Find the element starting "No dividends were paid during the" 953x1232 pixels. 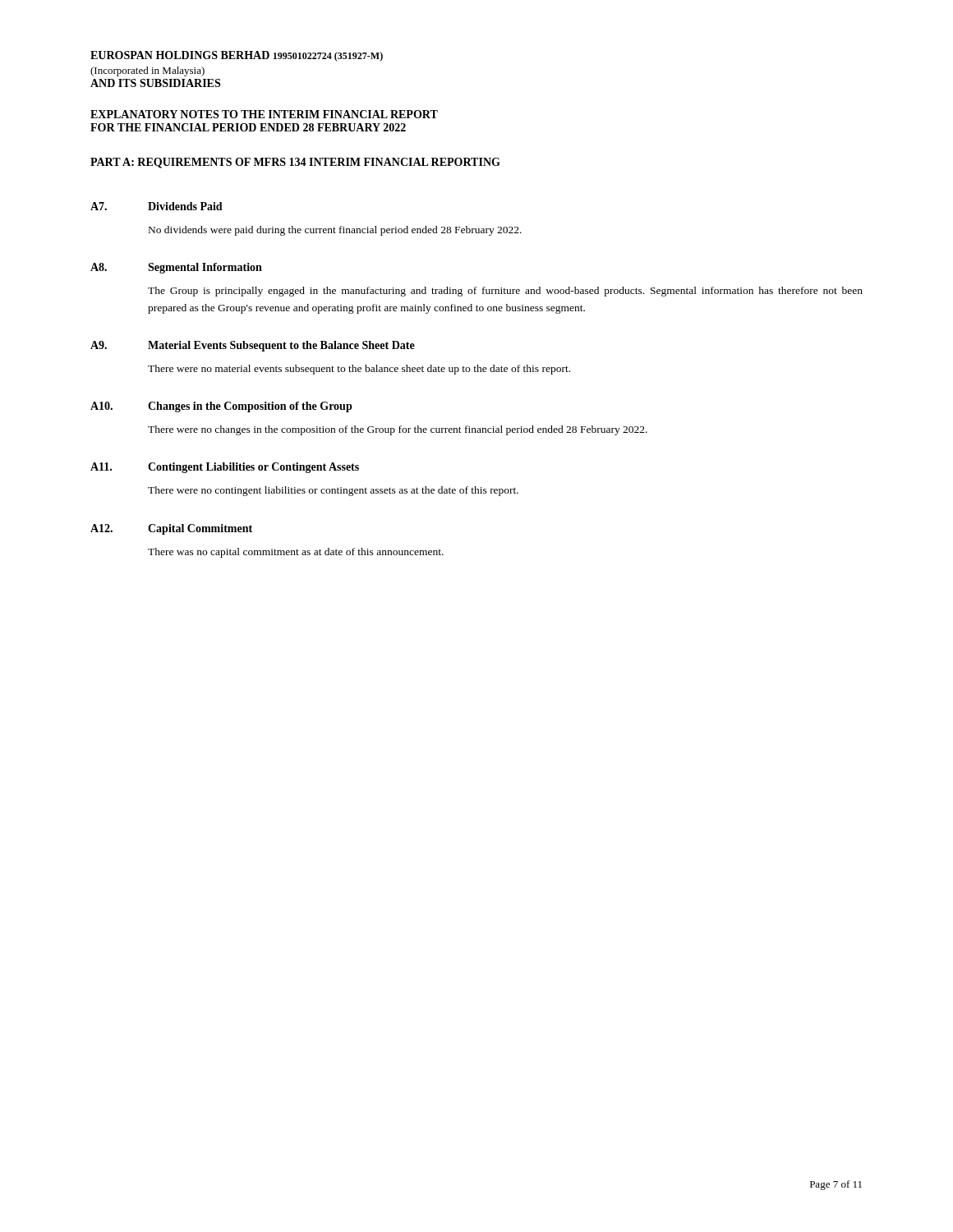335,230
